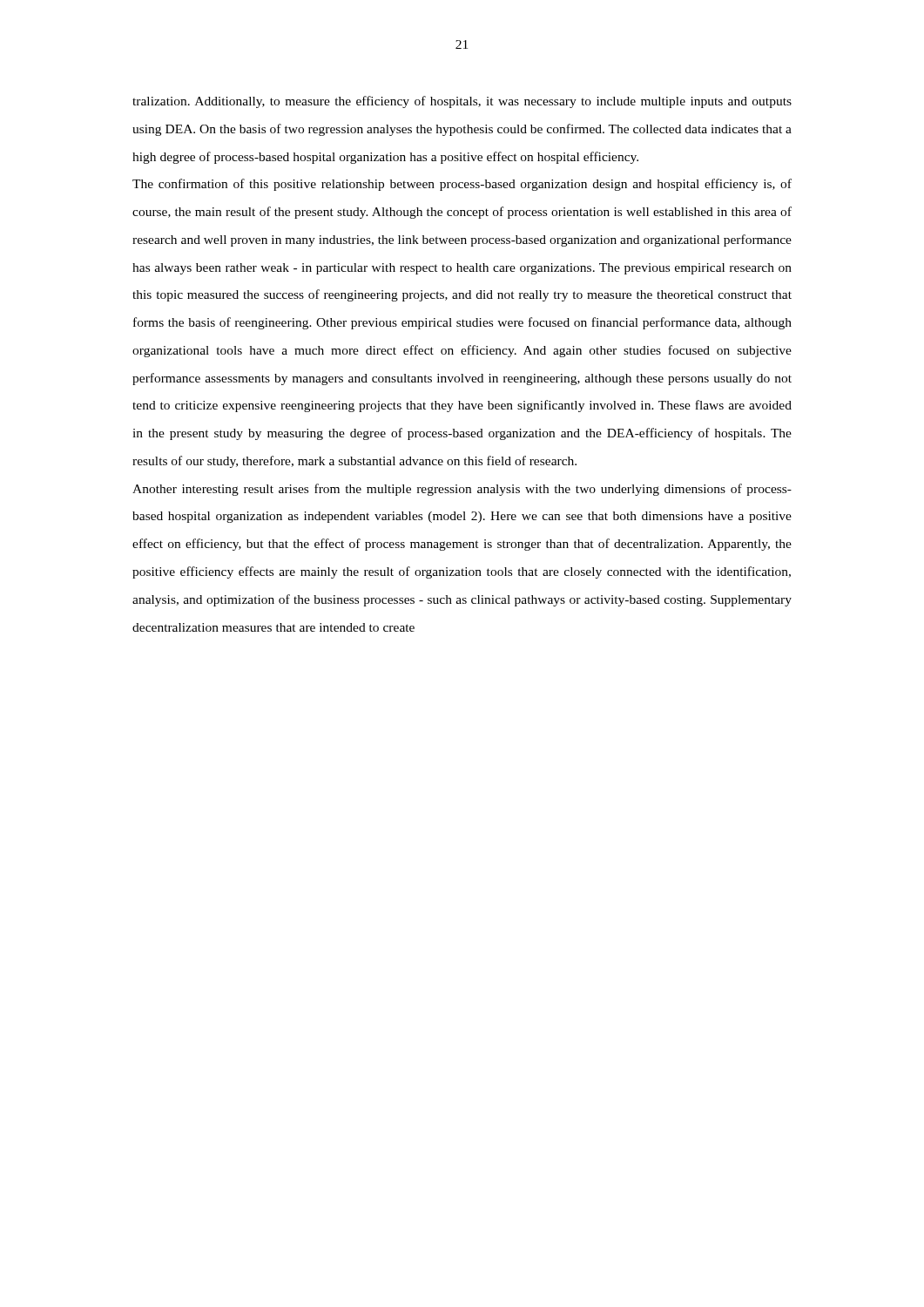The width and height of the screenshot is (924, 1307).
Task: Select the text block containing "tralization. Additionally, to measure"
Action: [462, 364]
